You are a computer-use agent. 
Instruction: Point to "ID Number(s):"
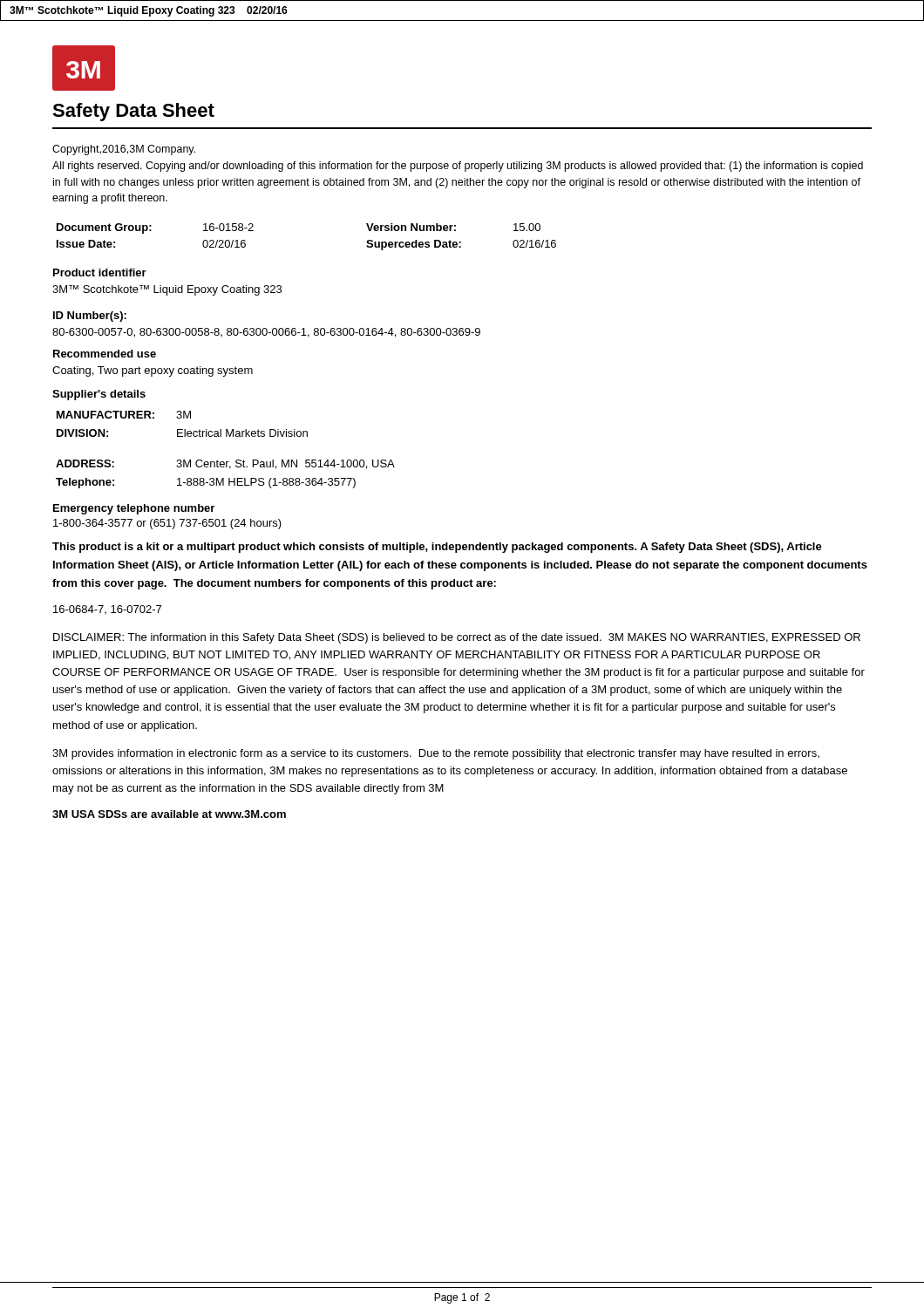tap(90, 315)
